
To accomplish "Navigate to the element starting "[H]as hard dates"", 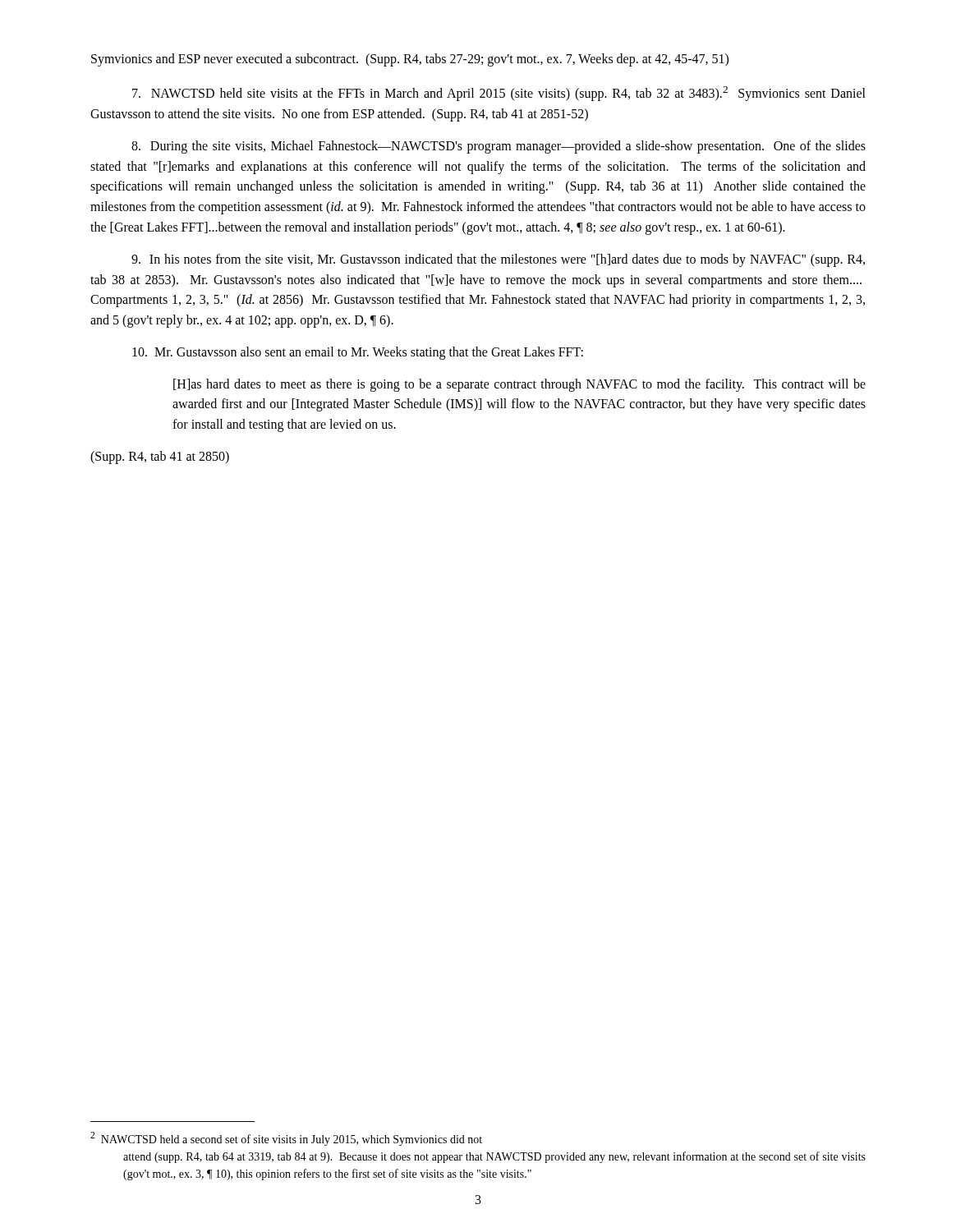I will pyautogui.click(x=519, y=404).
